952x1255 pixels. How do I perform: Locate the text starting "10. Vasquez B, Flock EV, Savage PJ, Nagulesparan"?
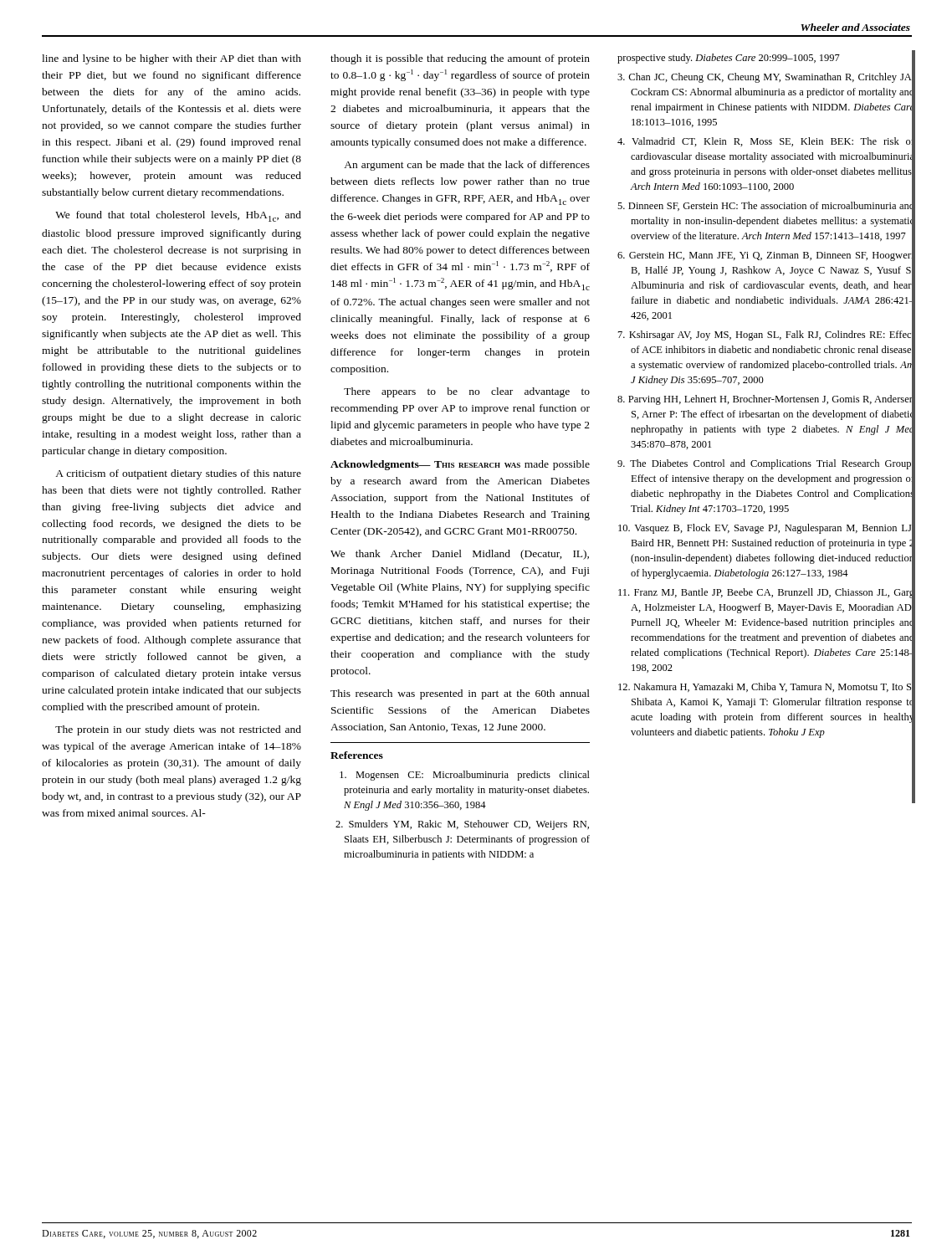[766, 551]
